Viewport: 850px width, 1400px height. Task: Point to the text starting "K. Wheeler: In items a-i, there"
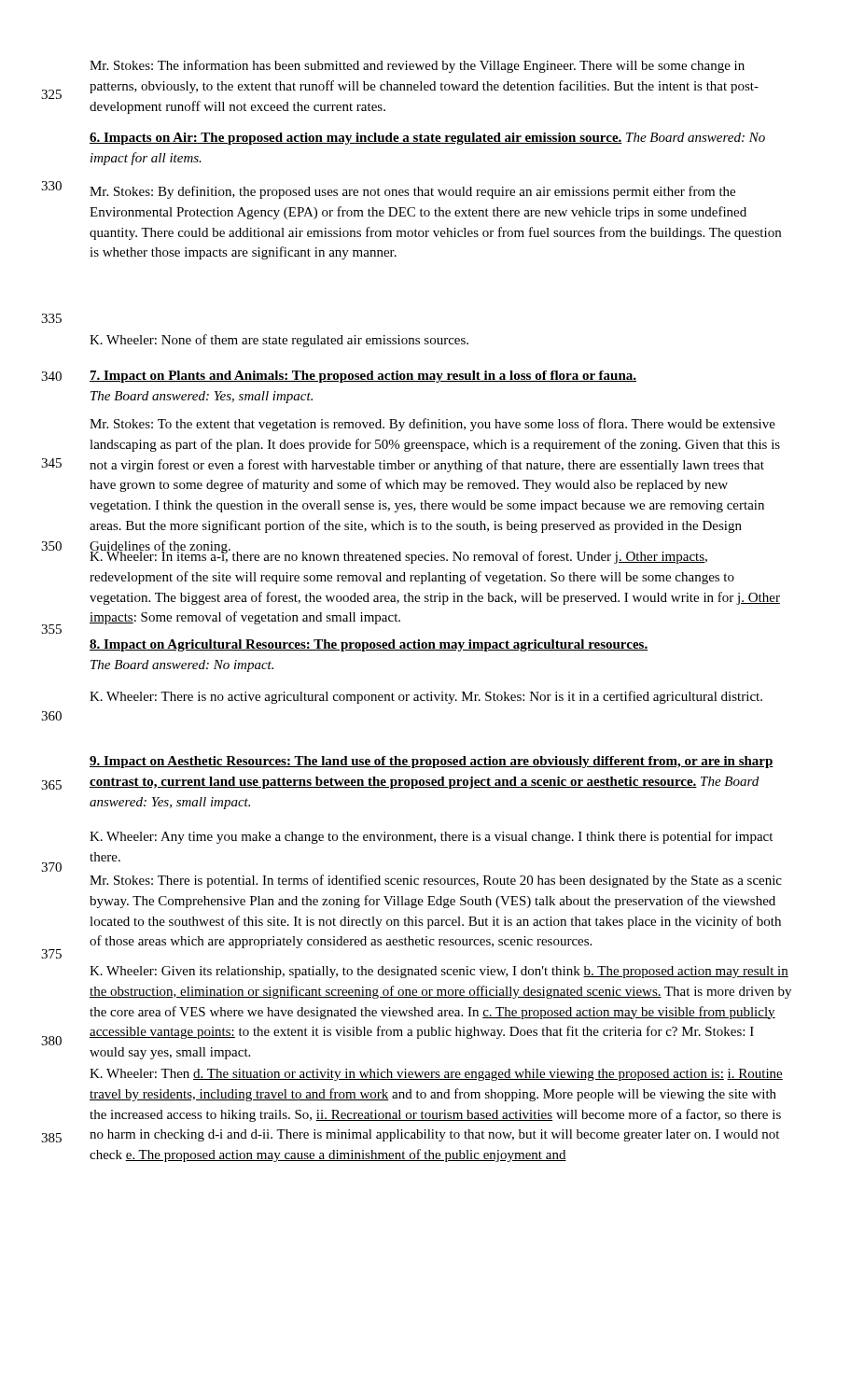[x=441, y=588]
